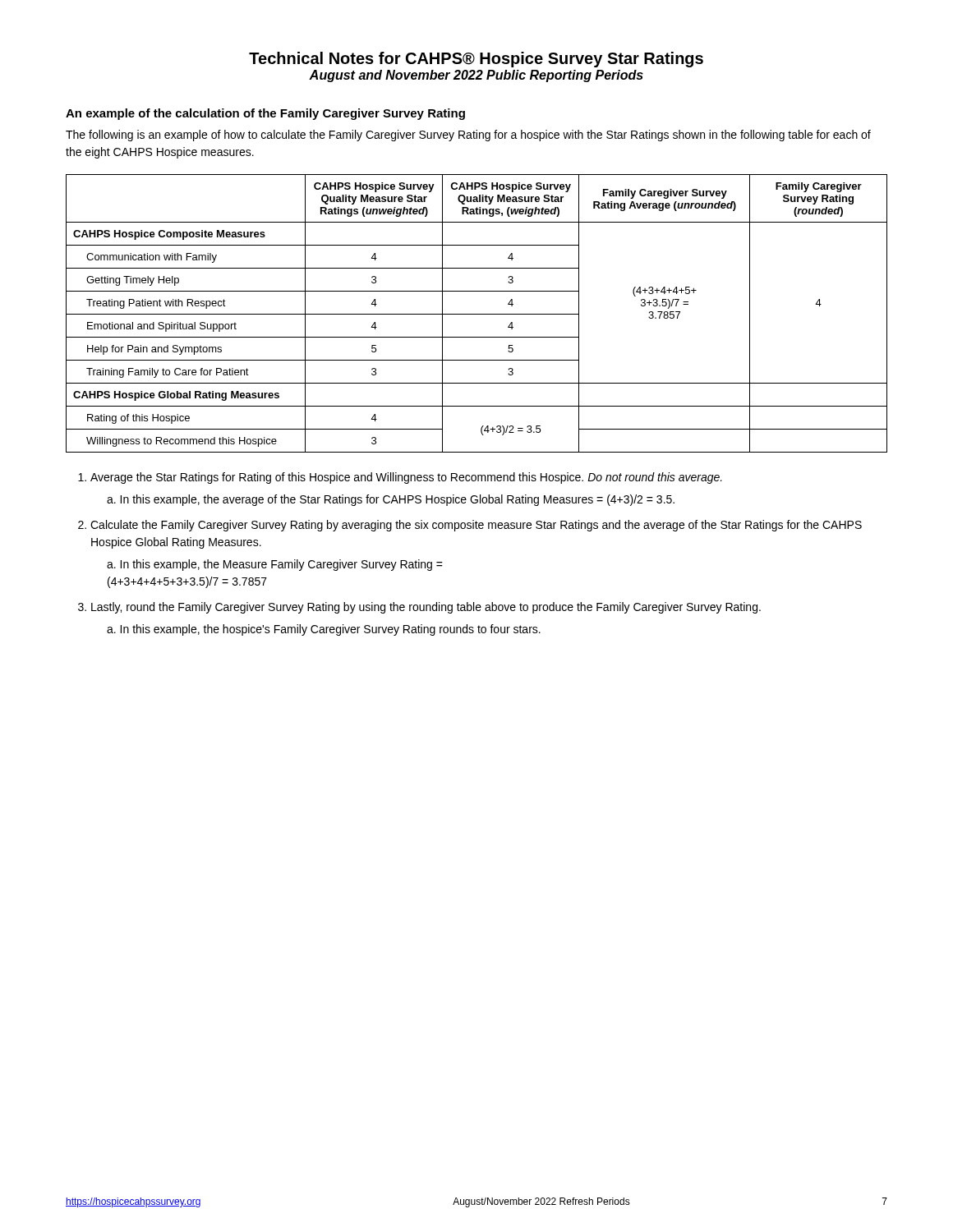Where is the passage that starts "Lastly, round the"?
The width and height of the screenshot is (953, 1232).
[489, 619]
